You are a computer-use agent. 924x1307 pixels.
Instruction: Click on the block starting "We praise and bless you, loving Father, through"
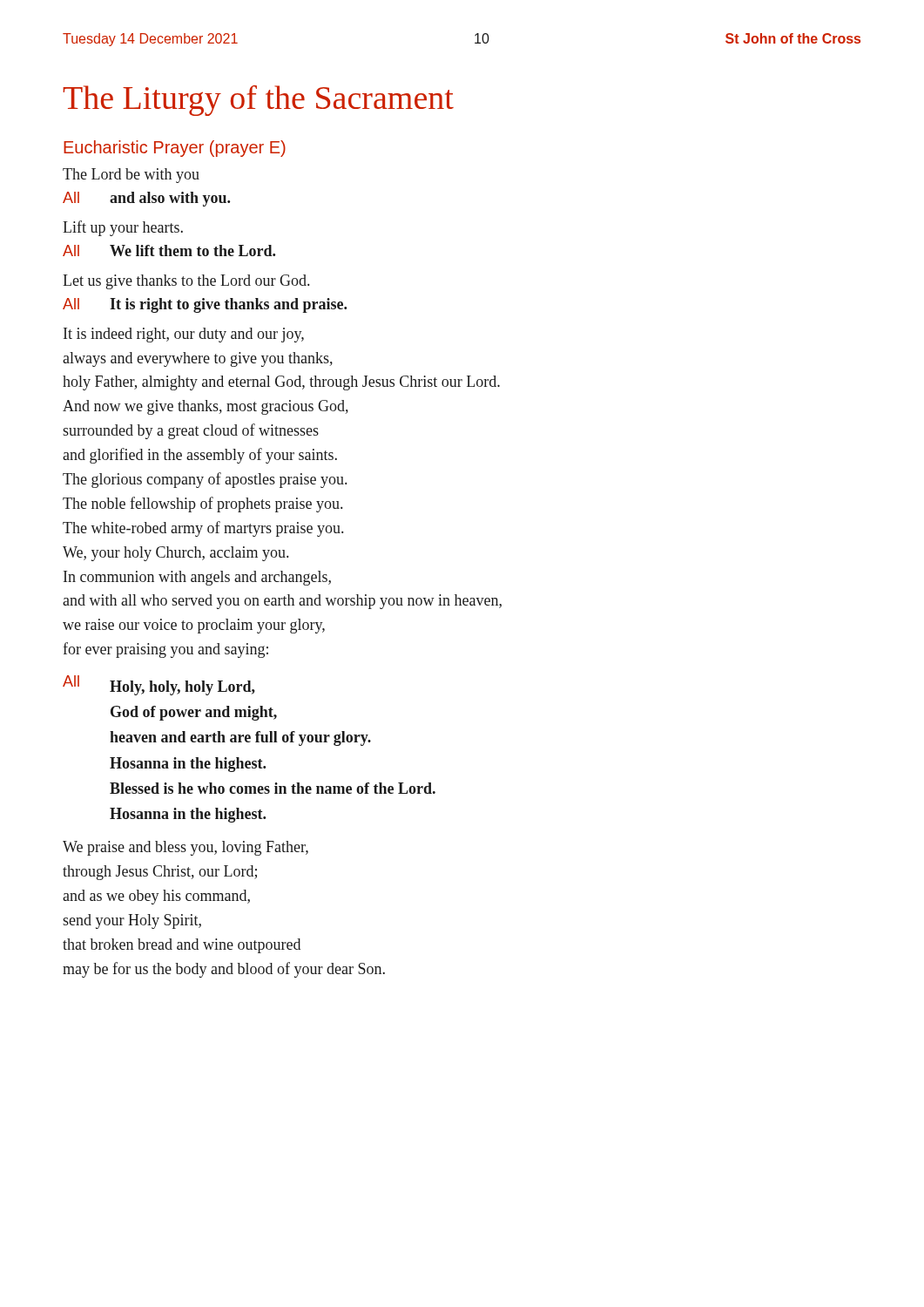[185, 848]
